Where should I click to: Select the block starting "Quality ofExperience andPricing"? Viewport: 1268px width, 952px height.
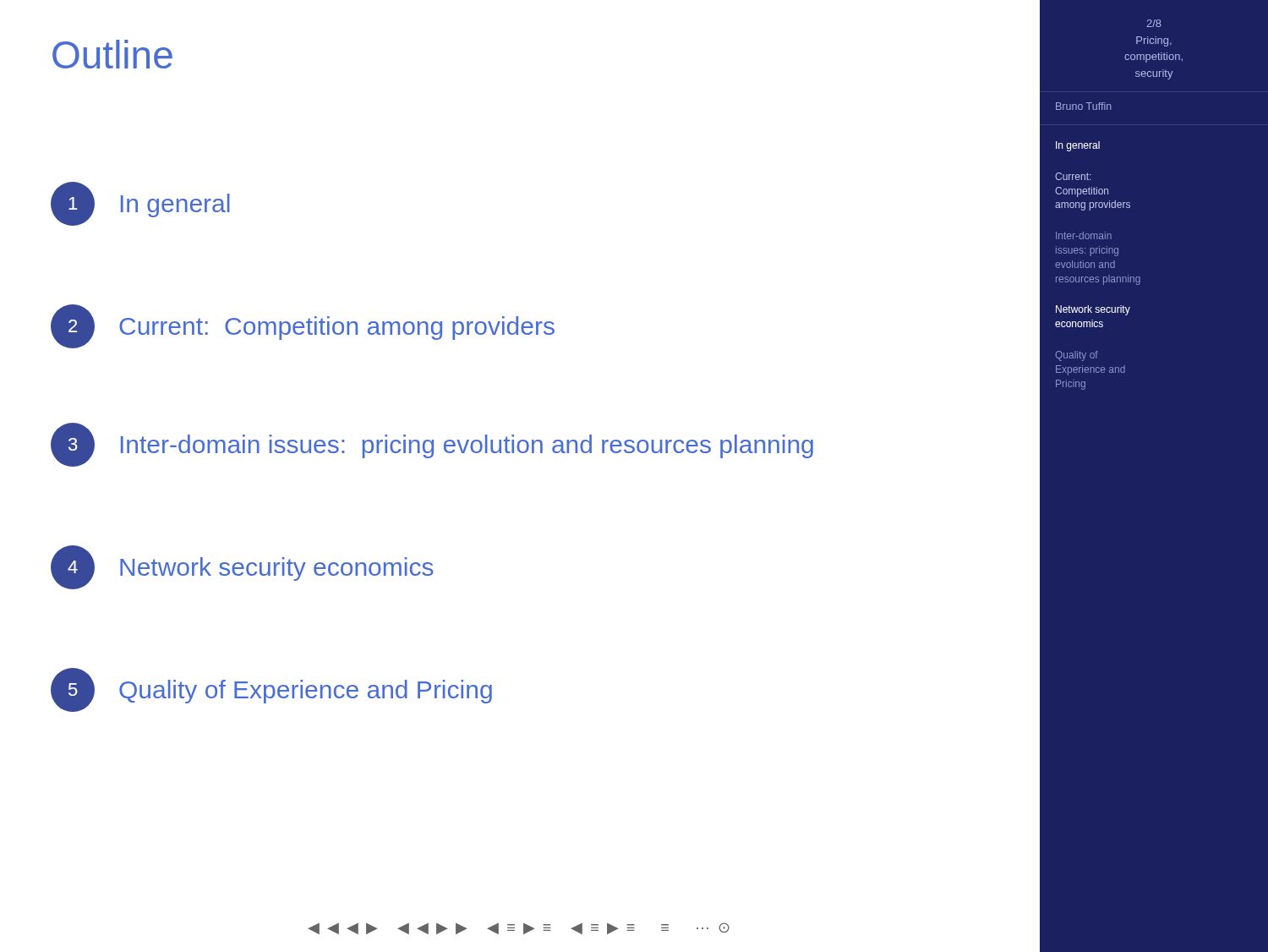1090,369
